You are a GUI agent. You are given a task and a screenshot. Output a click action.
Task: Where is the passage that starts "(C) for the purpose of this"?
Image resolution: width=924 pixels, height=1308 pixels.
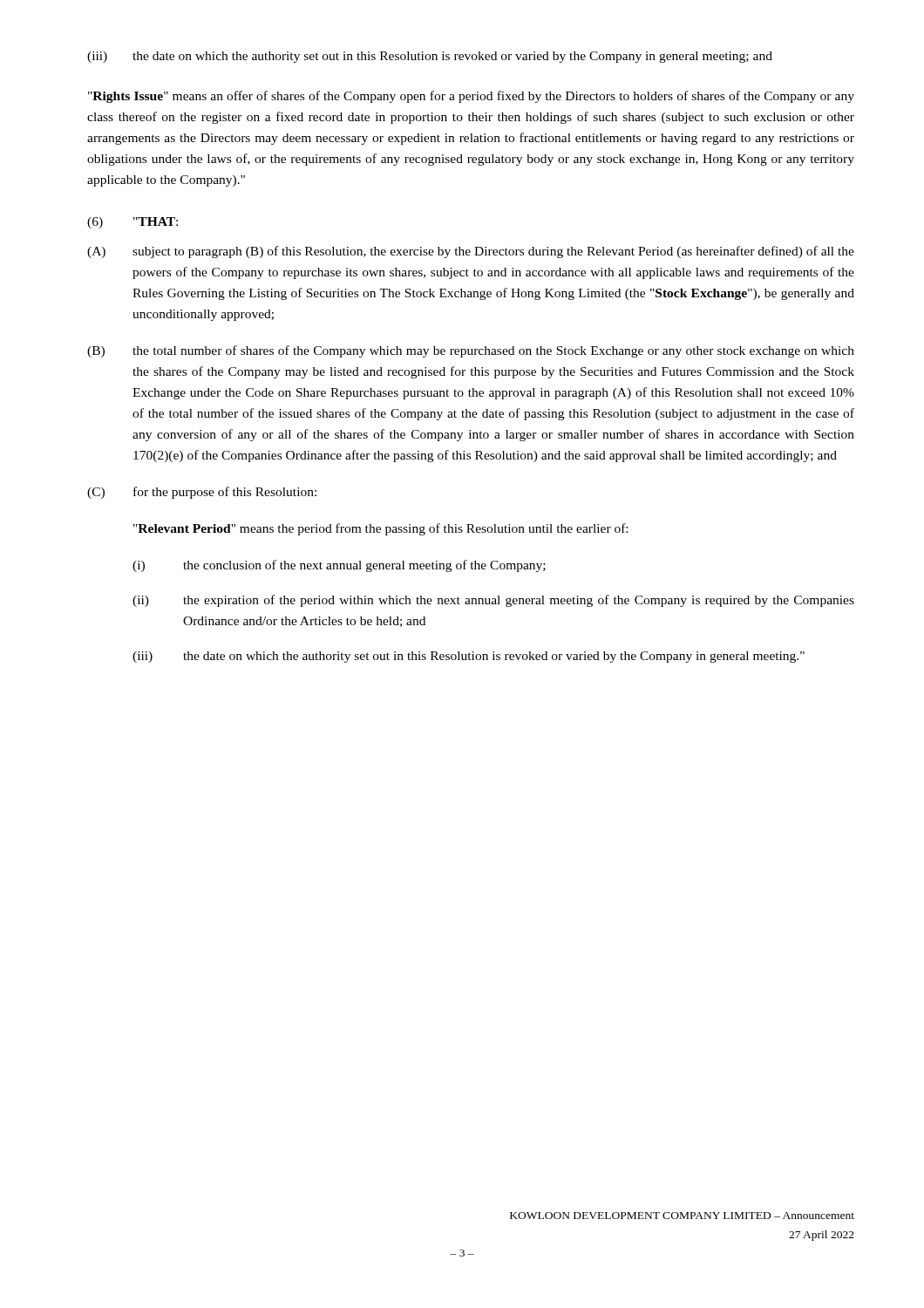(202, 493)
